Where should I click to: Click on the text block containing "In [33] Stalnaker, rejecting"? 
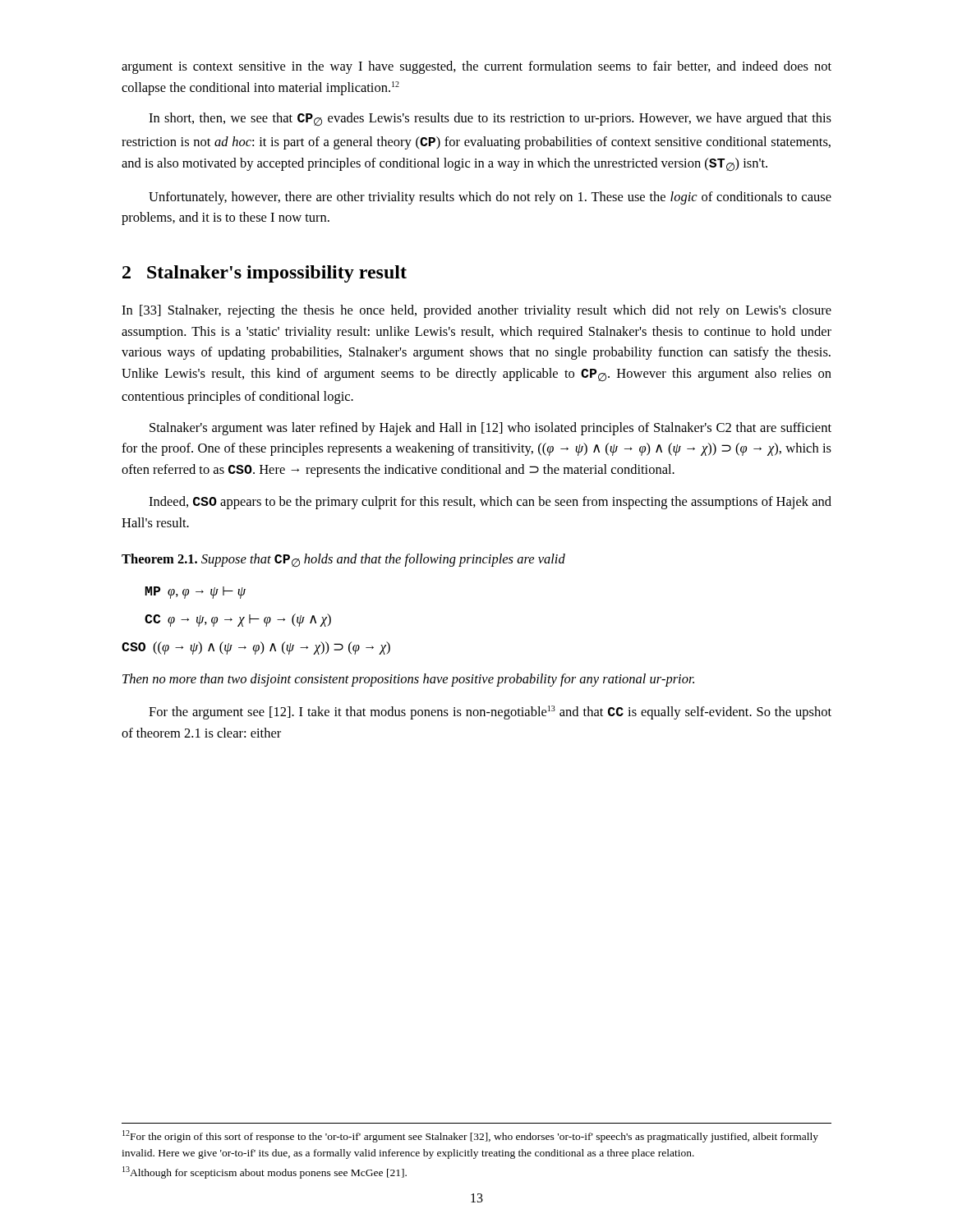click(x=476, y=354)
